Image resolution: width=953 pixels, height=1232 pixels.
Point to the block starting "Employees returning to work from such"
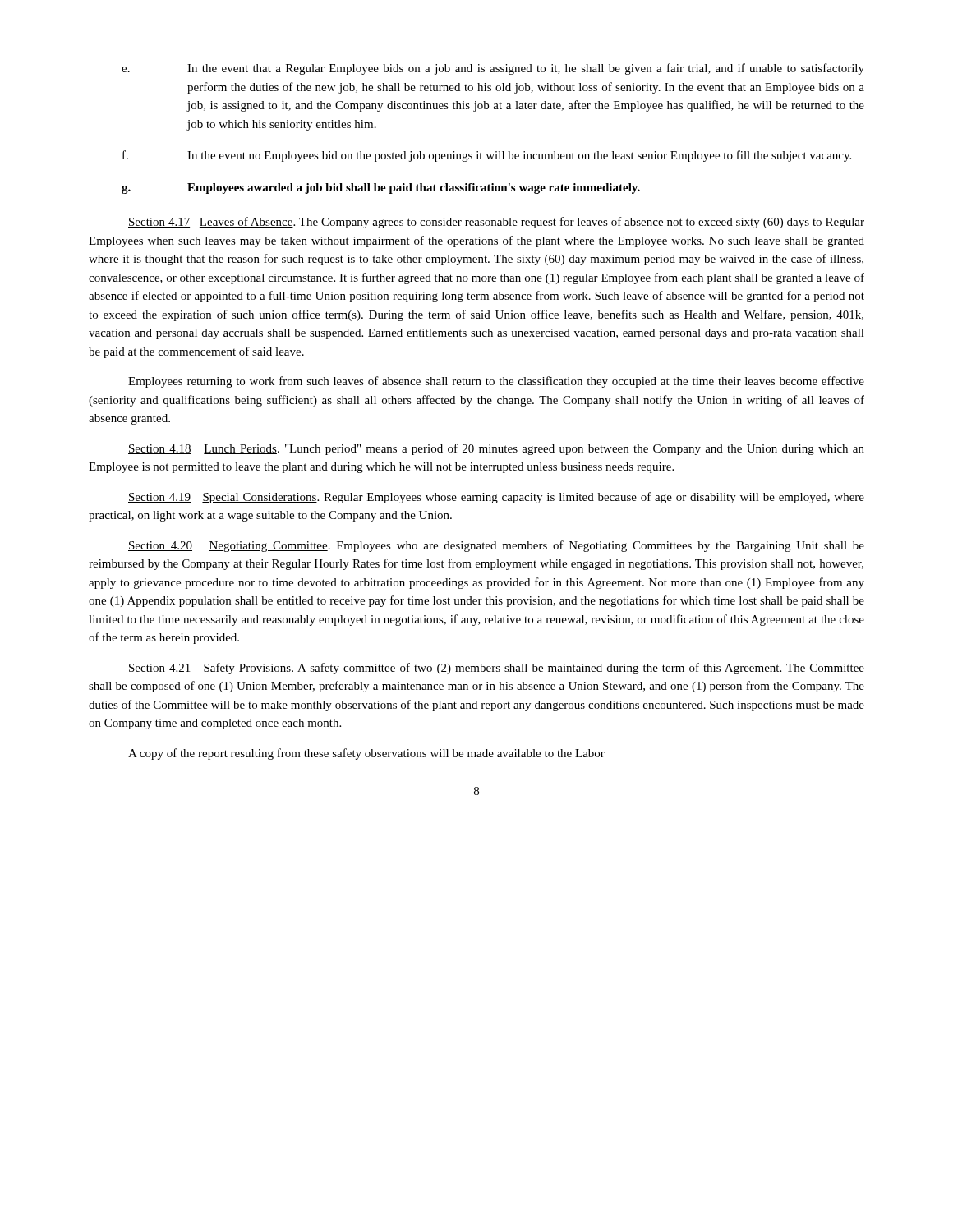pos(476,400)
